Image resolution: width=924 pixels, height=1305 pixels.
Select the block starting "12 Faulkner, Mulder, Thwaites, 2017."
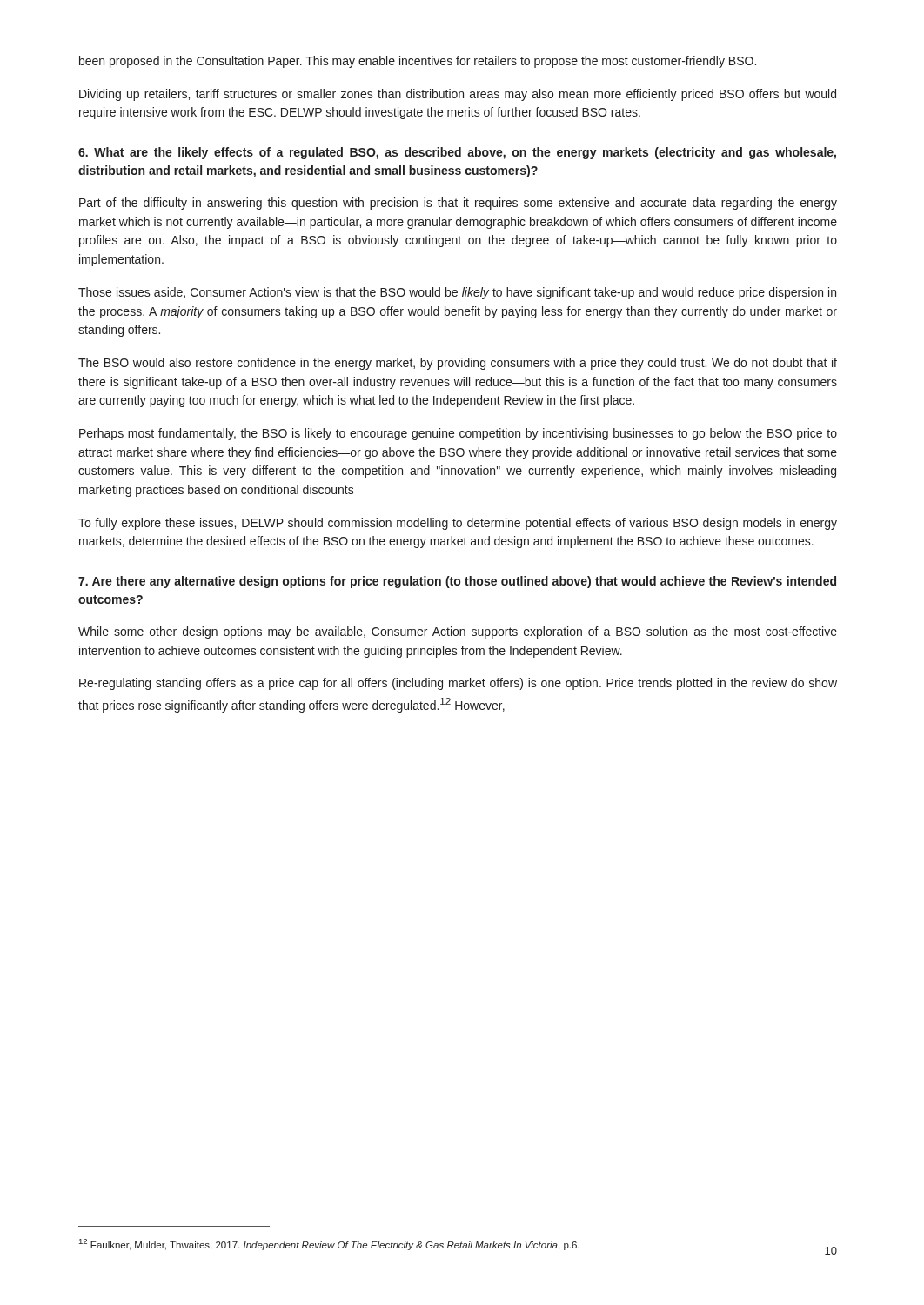point(329,1243)
